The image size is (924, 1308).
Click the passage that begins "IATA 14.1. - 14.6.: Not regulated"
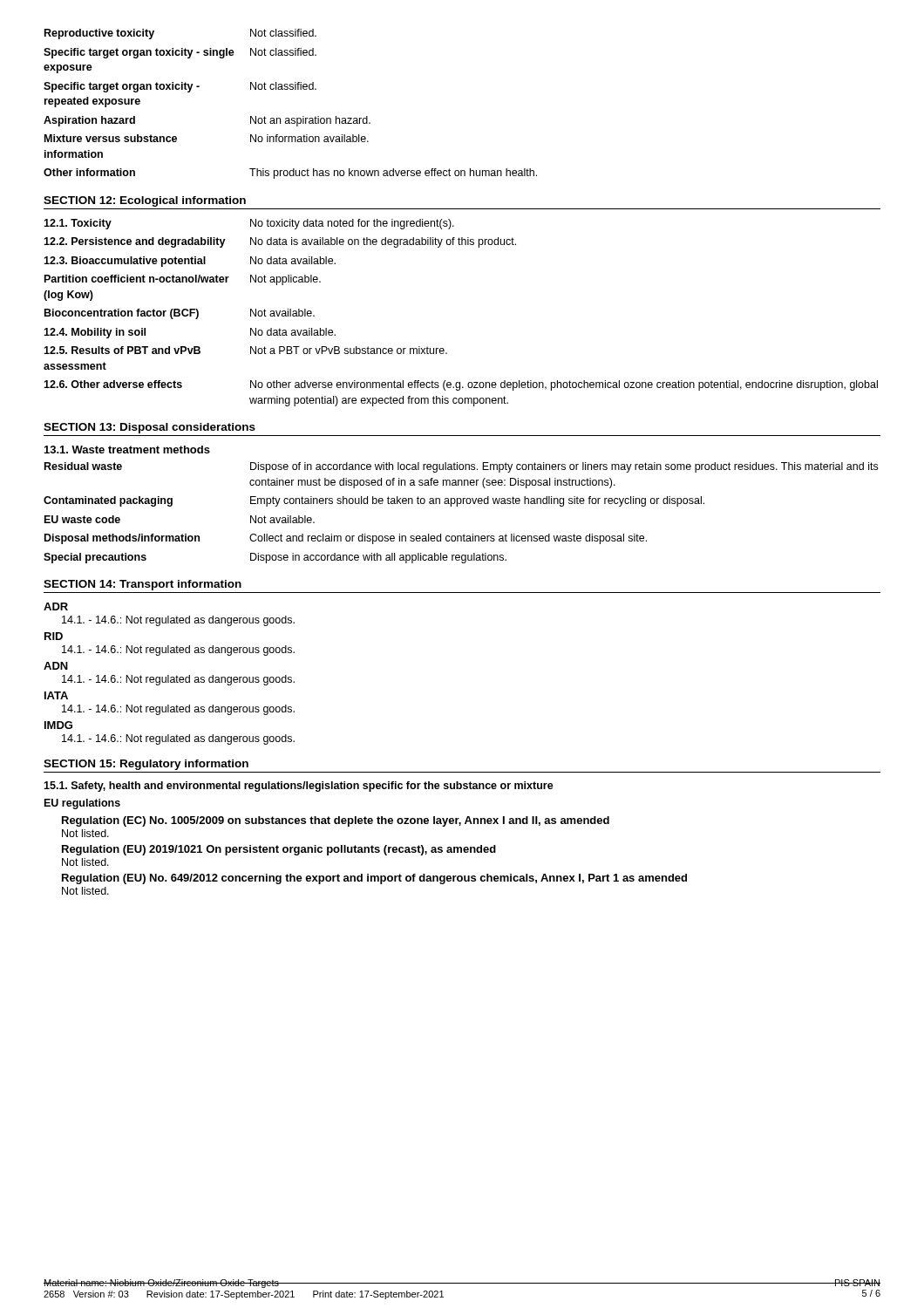point(170,702)
